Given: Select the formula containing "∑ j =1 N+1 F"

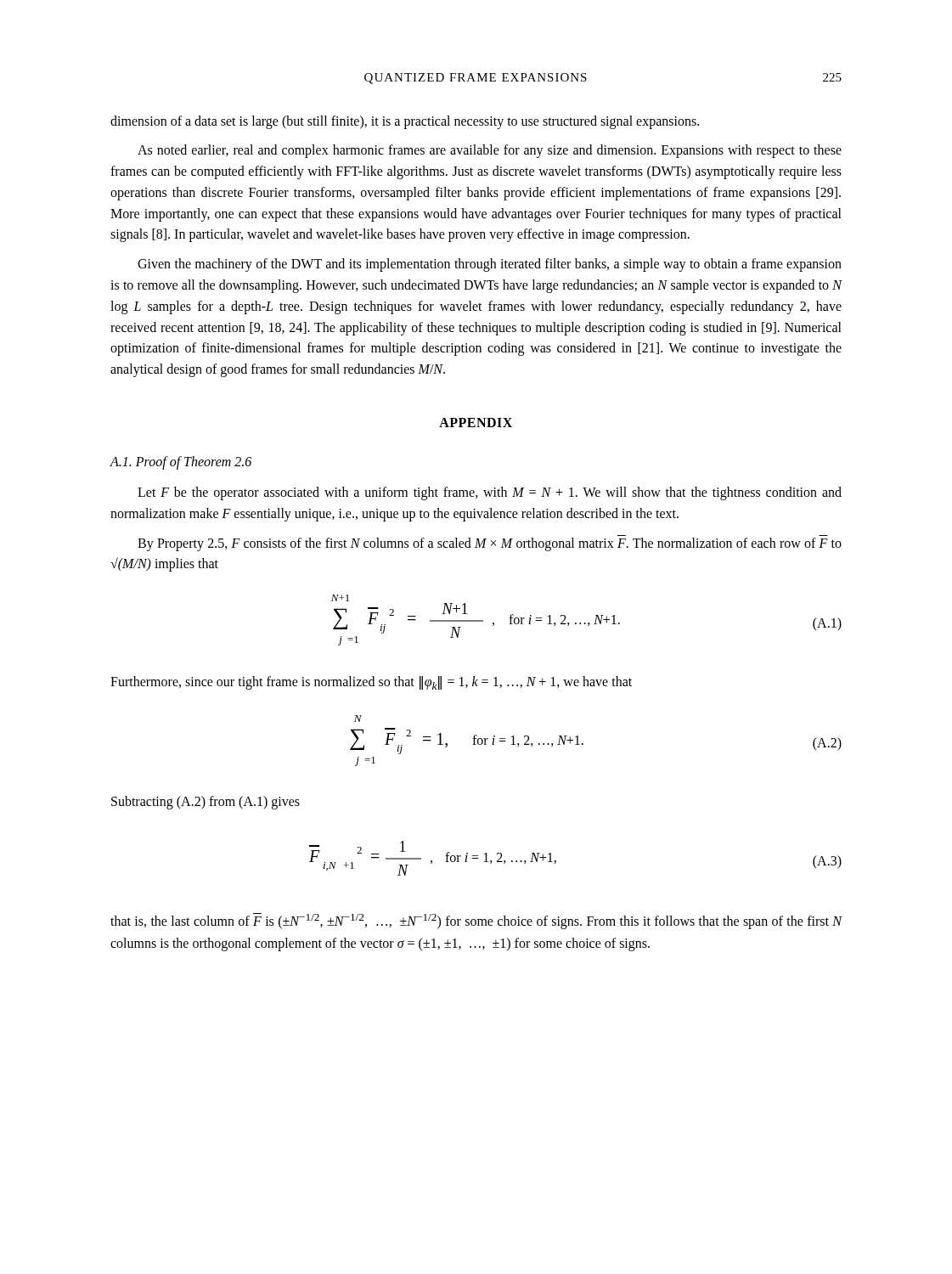Looking at the screenshot, I should 570,623.
